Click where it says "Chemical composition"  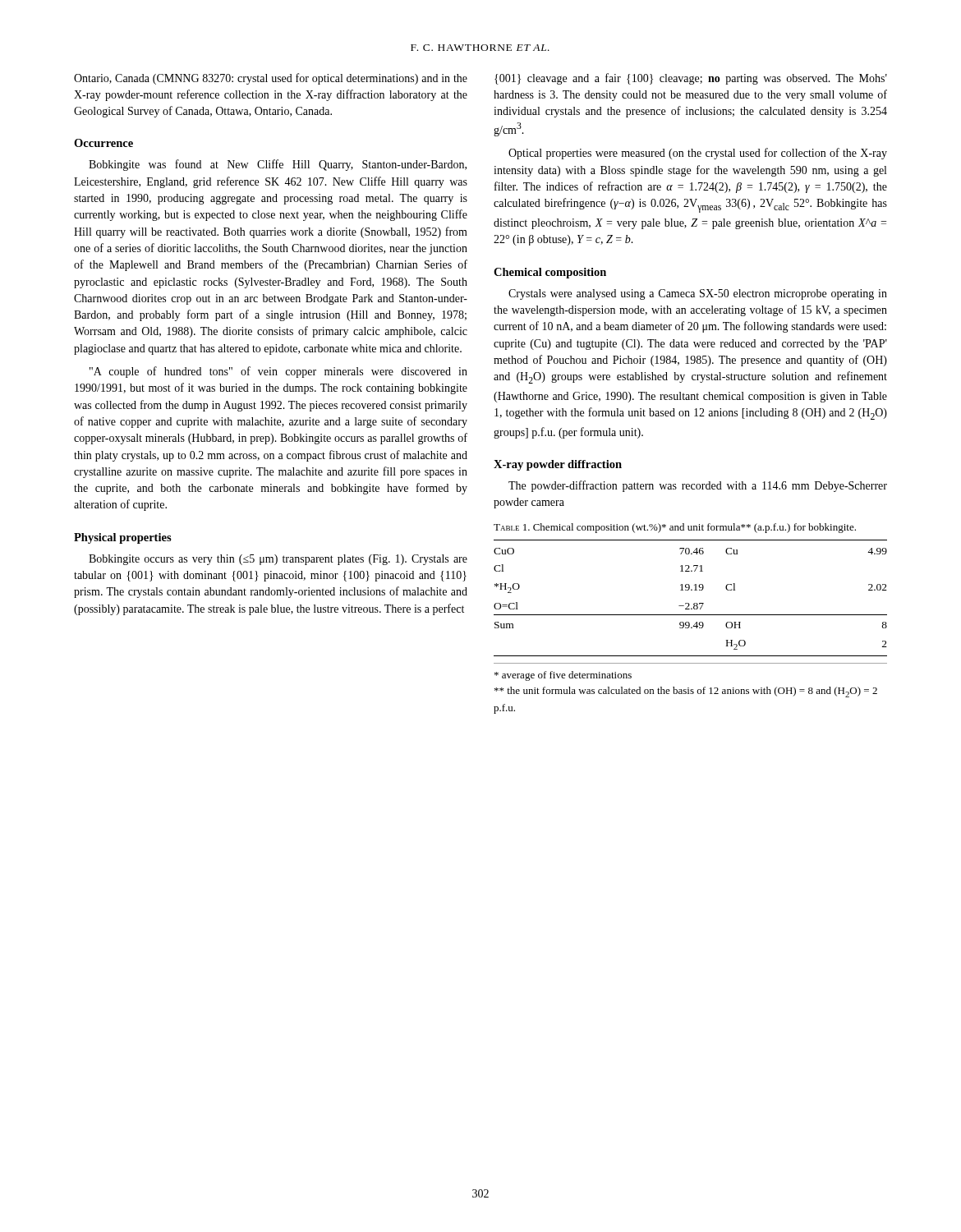tap(550, 272)
